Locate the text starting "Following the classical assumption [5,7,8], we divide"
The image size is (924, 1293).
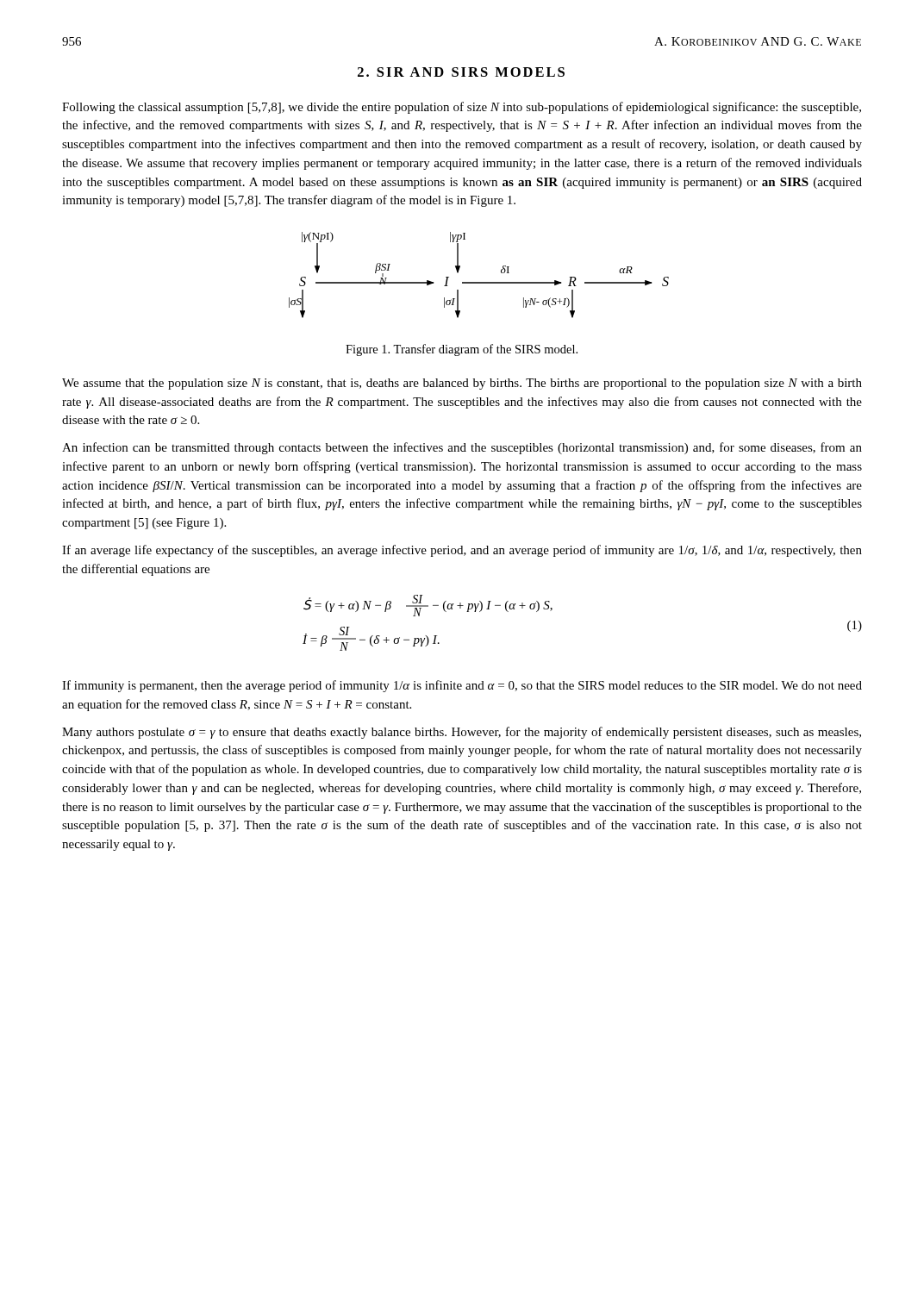462,153
